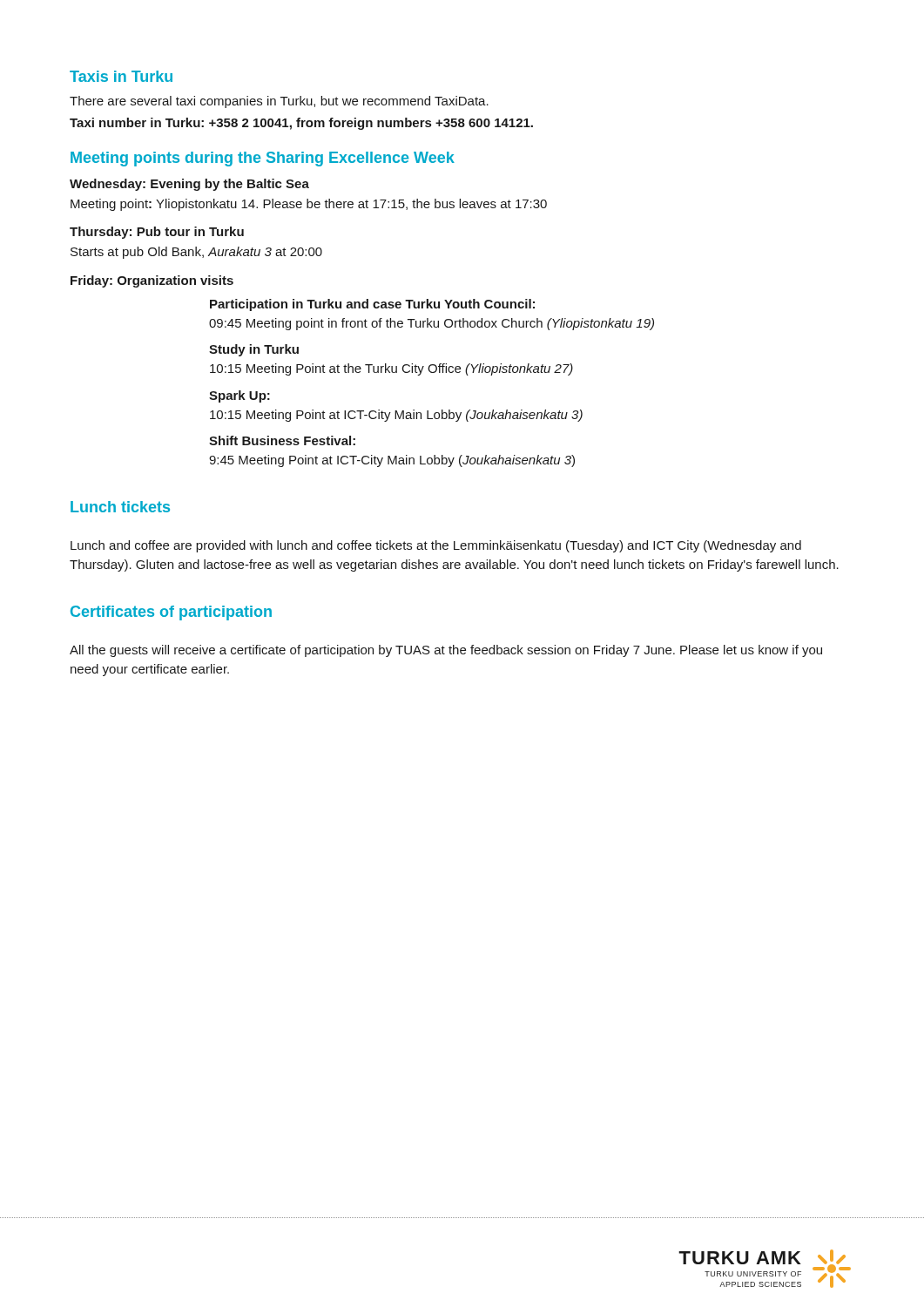Find the text starting "Lunch tickets"
924x1307 pixels.
pyautogui.click(x=120, y=507)
